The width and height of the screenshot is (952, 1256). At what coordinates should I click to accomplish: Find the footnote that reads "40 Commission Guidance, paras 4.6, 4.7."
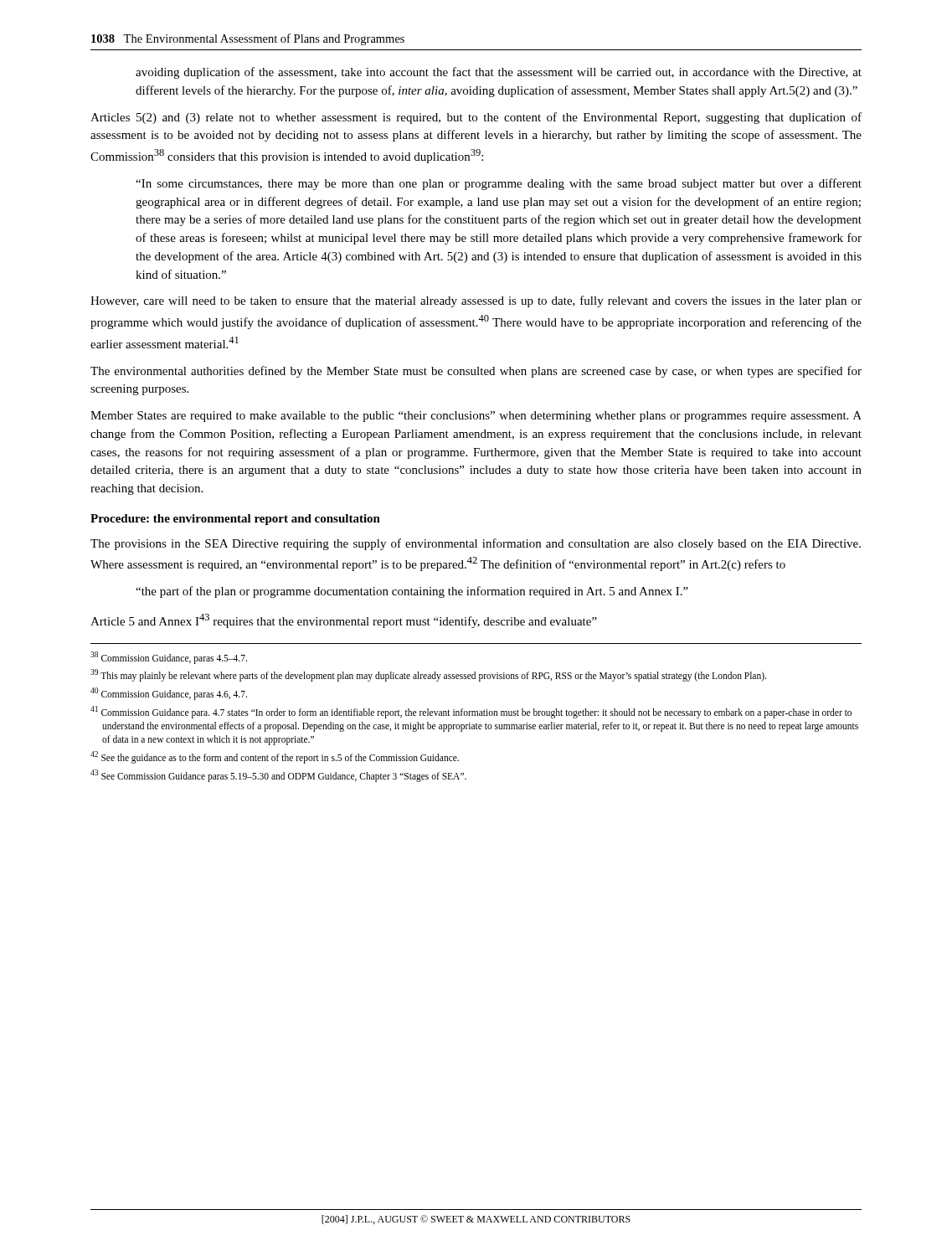point(169,693)
